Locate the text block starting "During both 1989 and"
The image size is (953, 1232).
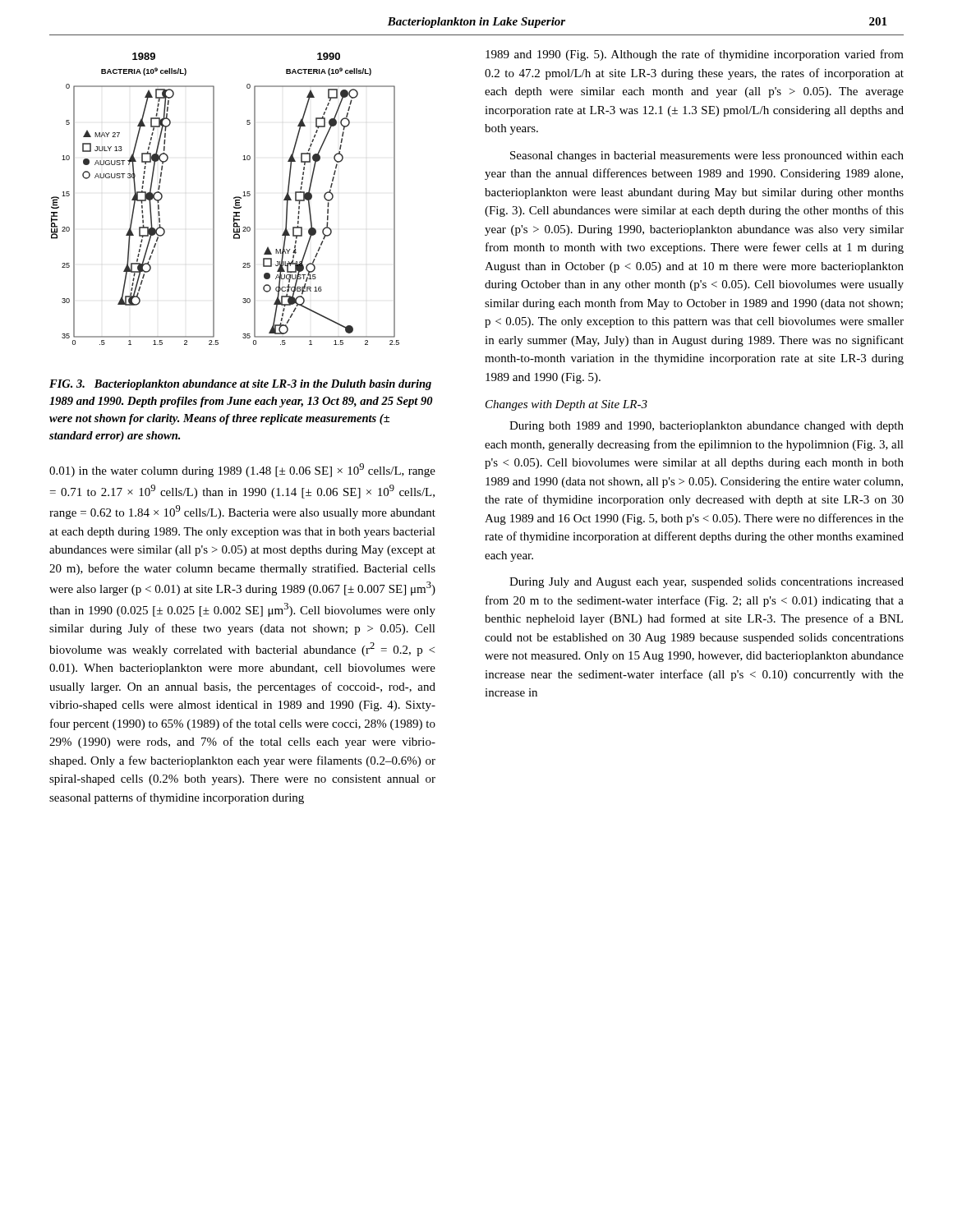point(694,490)
